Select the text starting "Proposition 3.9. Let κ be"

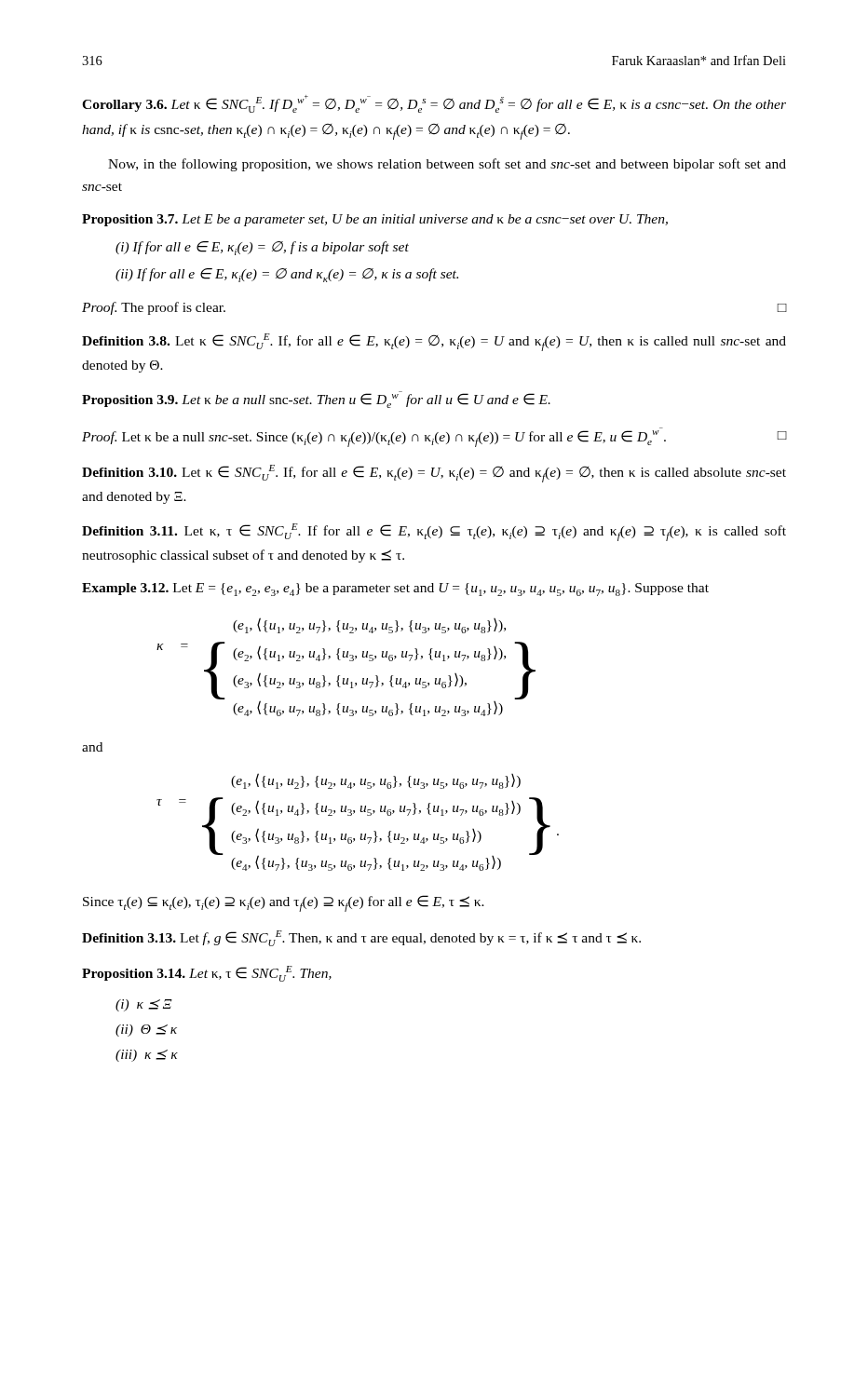(x=317, y=399)
